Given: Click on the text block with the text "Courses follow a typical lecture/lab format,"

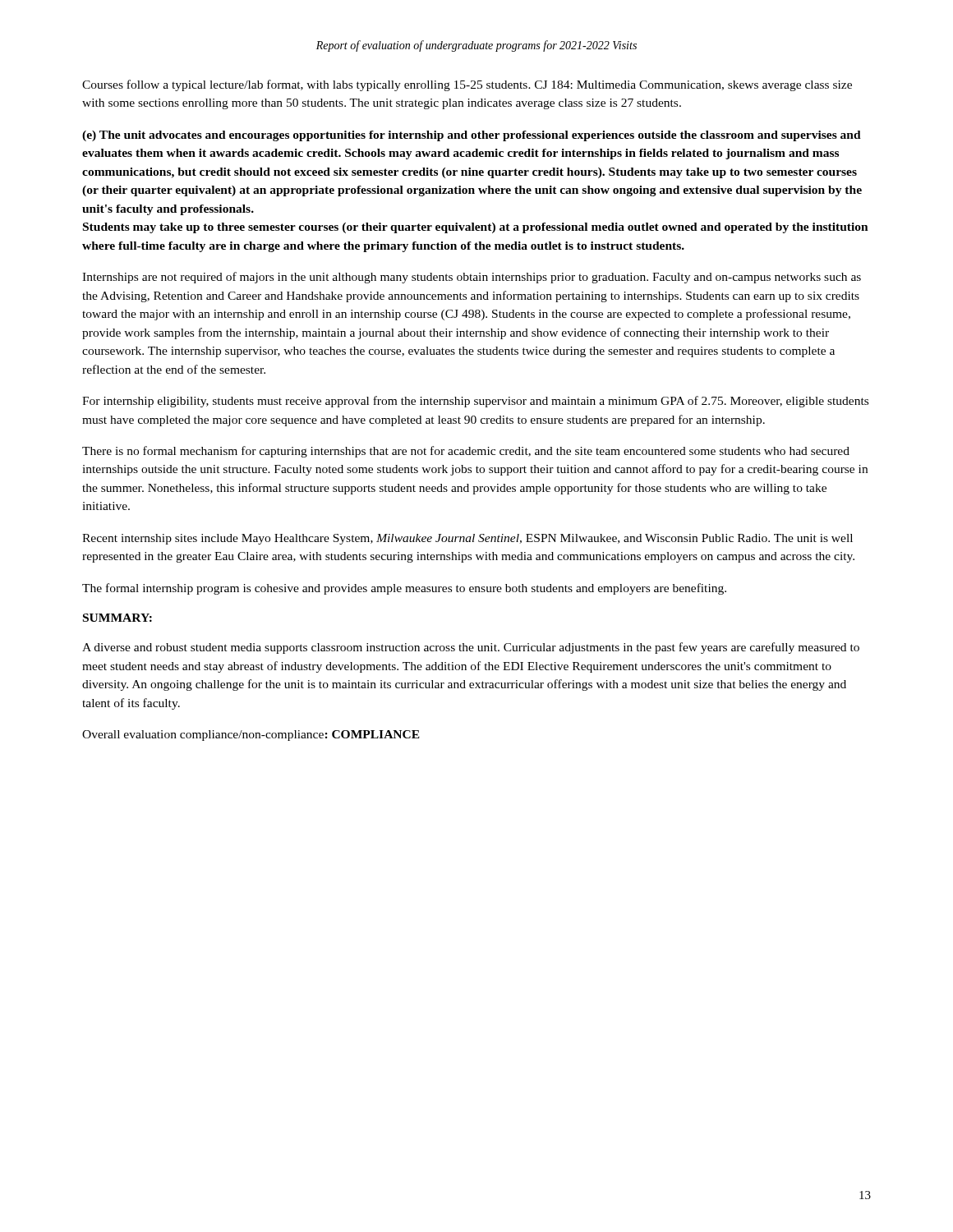Looking at the screenshot, I should [467, 93].
